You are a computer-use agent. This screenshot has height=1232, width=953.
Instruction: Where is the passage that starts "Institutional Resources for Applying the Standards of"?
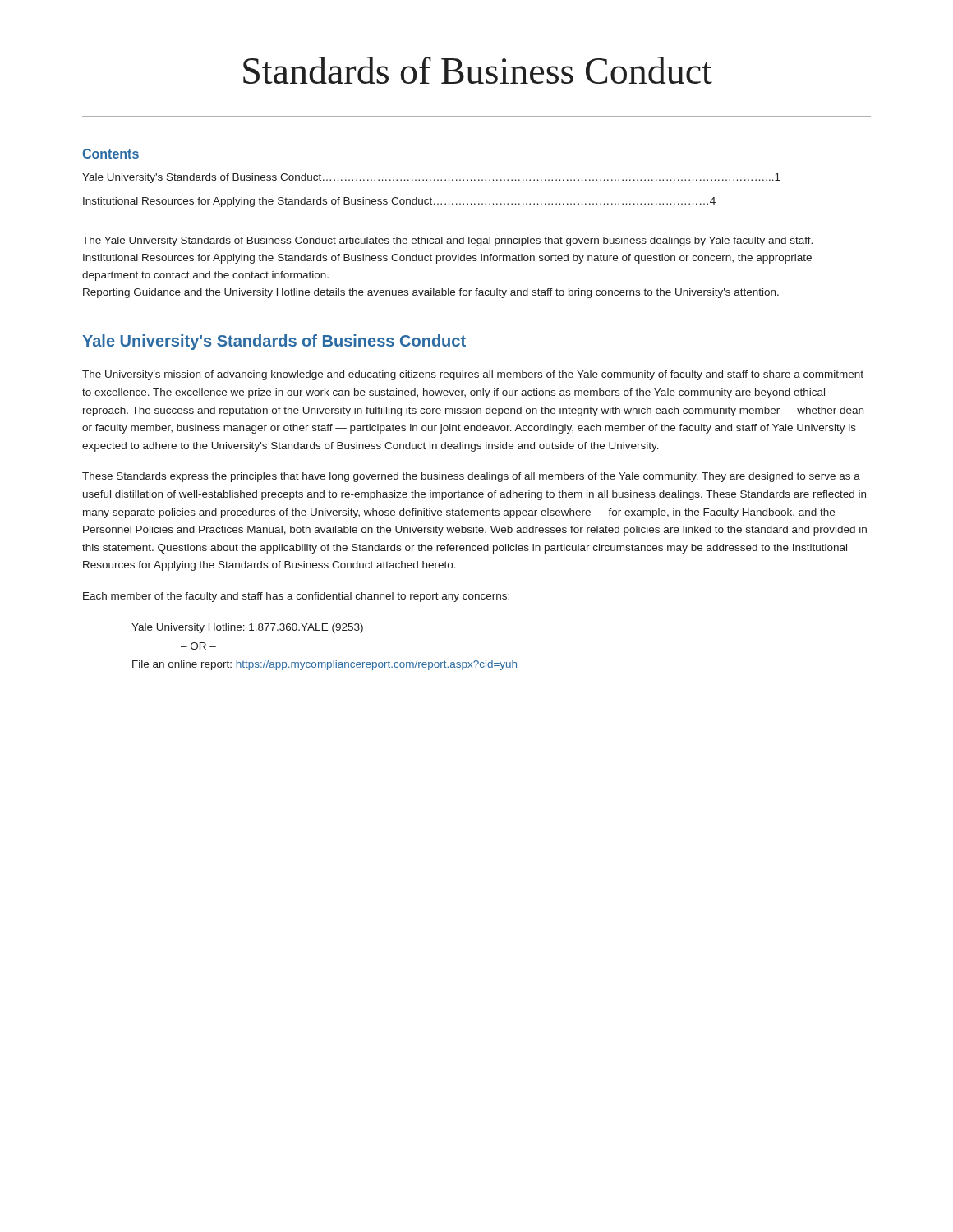(x=399, y=201)
